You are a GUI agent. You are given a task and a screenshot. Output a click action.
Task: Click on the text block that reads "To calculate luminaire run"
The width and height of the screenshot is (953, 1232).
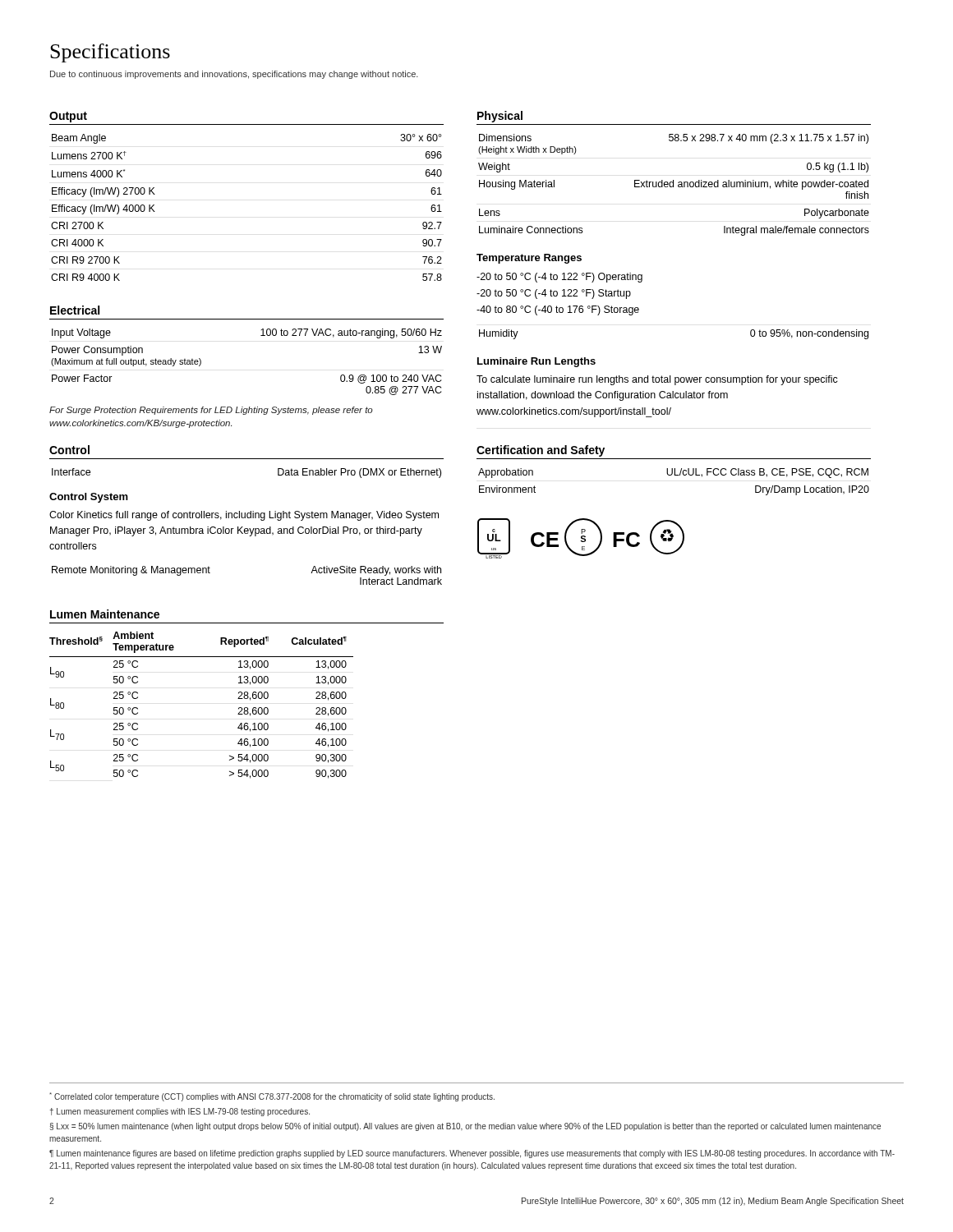pyautogui.click(x=674, y=400)
